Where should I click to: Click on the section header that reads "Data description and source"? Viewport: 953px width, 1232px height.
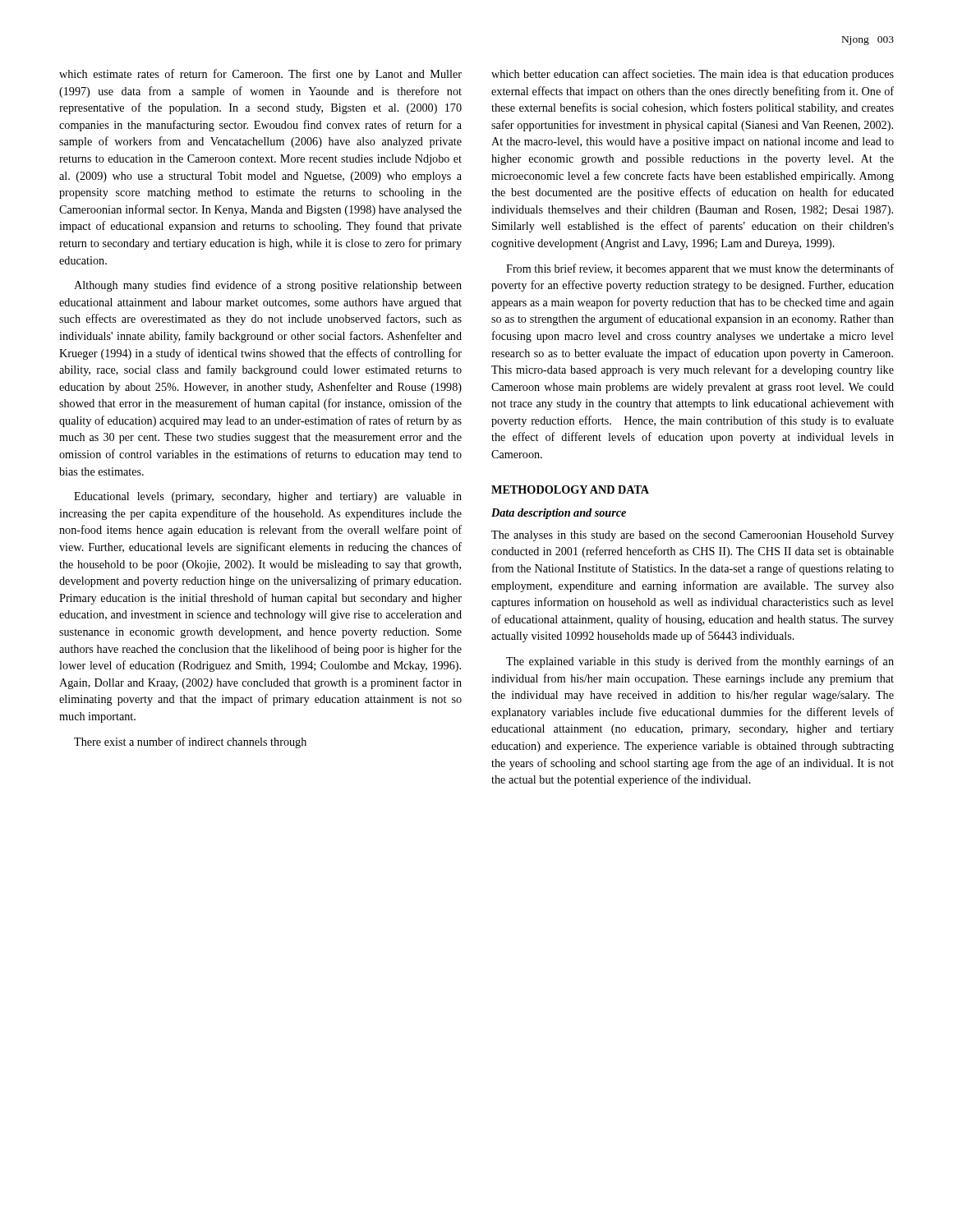(559, 513)
